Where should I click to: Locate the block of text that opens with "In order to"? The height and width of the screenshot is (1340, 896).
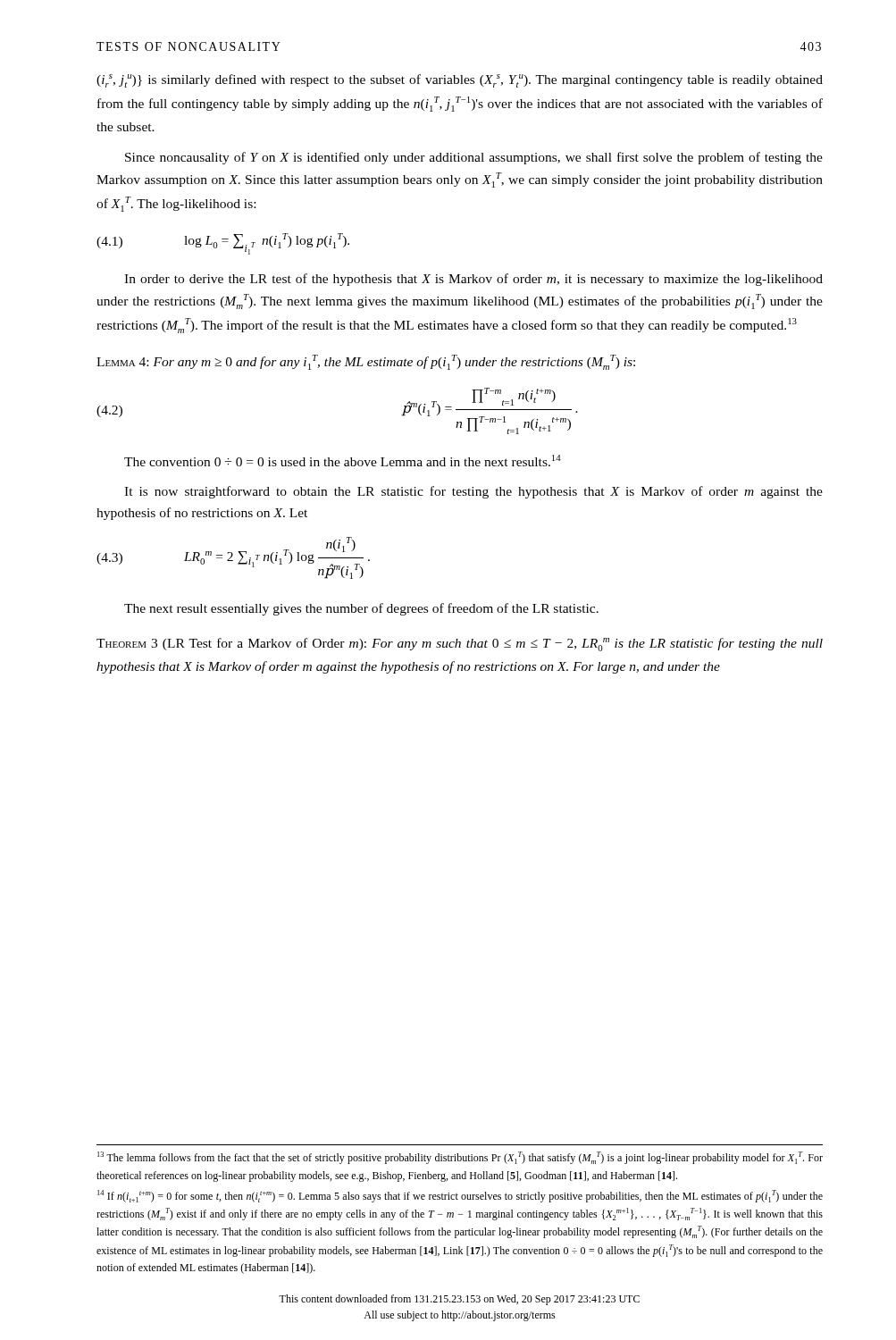click(x=460, y=303)
